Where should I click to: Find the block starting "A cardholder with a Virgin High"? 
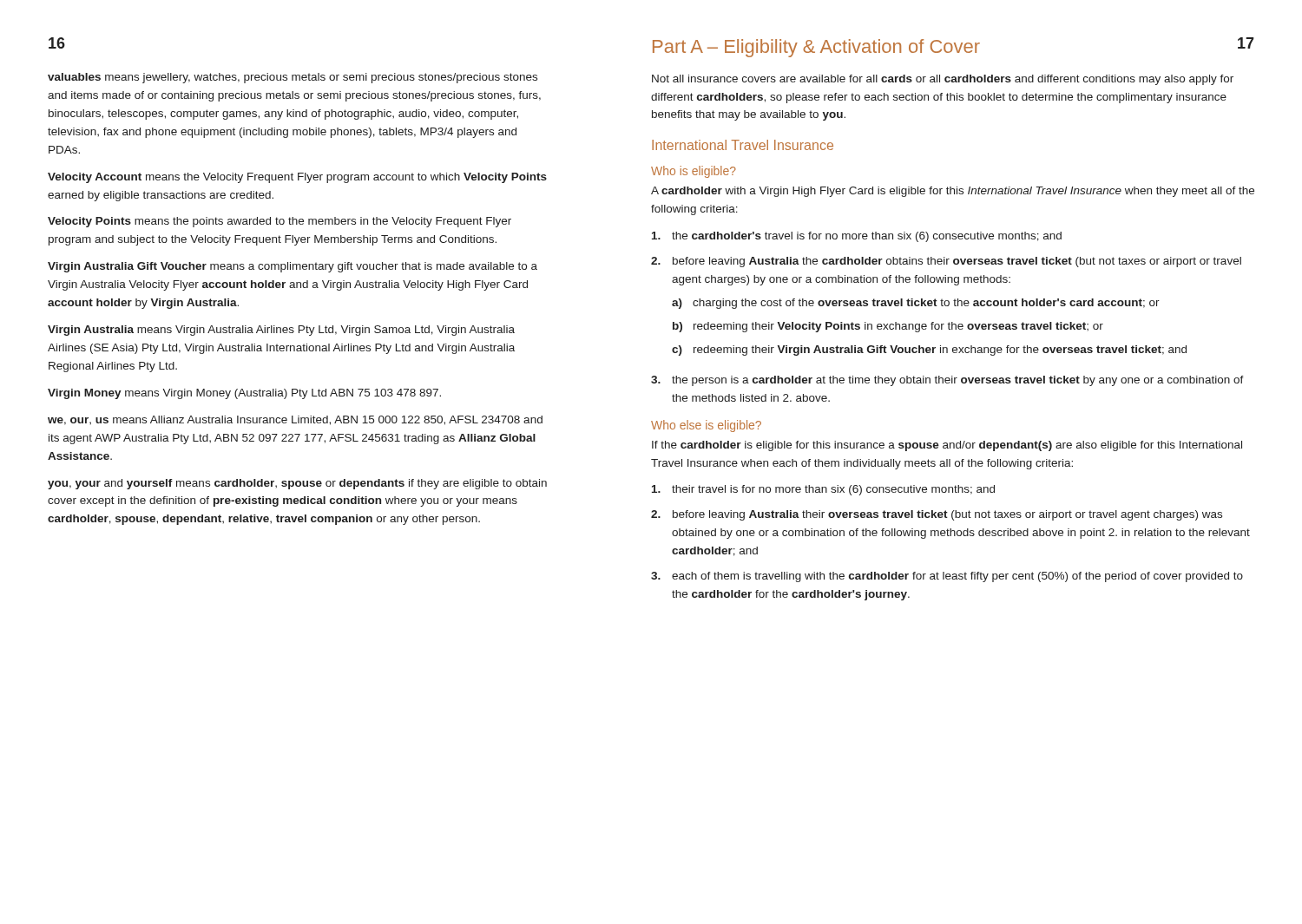point(955,201)
